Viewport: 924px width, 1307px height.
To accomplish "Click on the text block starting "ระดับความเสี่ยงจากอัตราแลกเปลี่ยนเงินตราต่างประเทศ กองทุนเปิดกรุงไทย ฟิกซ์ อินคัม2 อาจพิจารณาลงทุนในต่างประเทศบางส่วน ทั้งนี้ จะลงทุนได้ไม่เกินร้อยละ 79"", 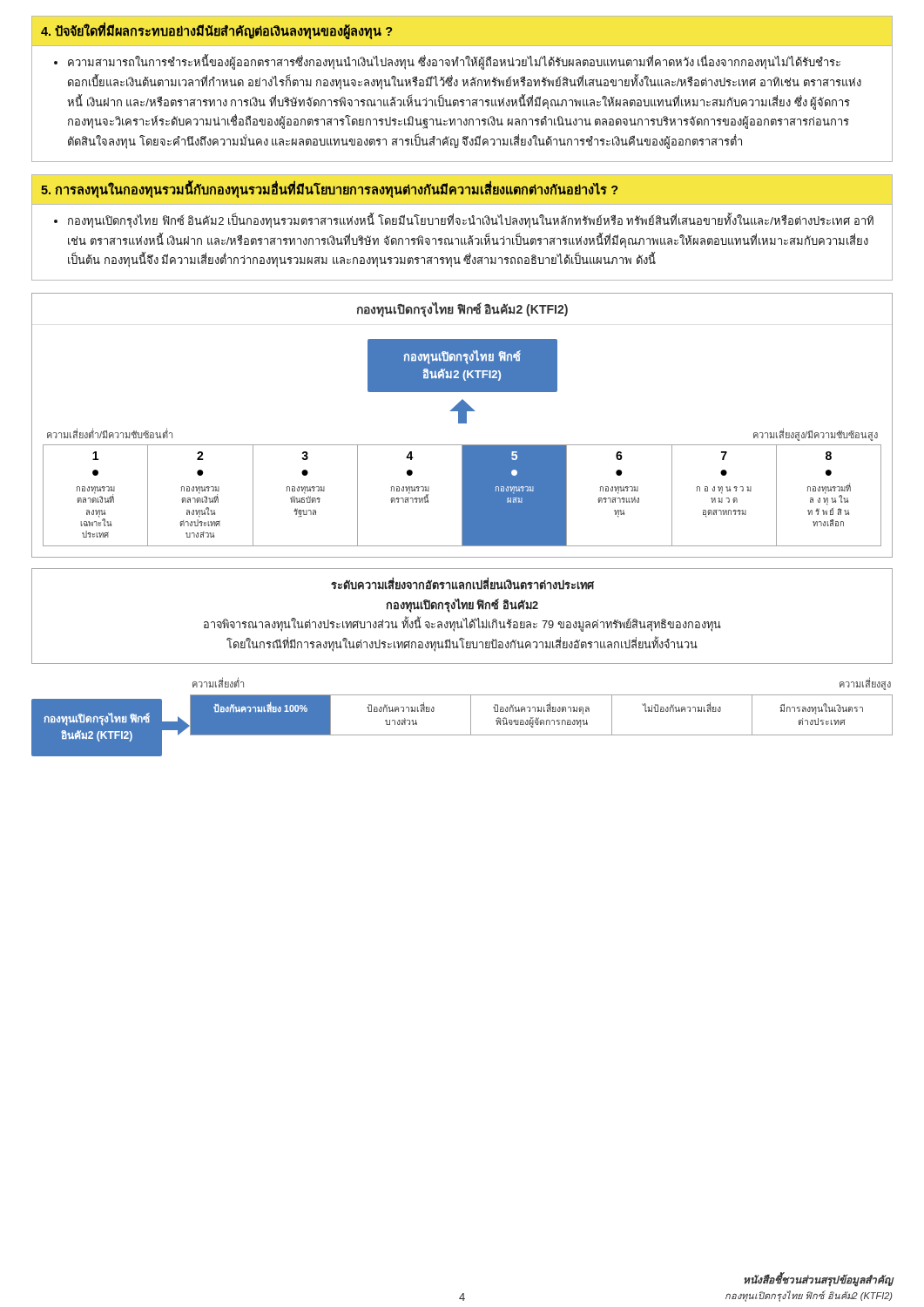I will 462,615.
